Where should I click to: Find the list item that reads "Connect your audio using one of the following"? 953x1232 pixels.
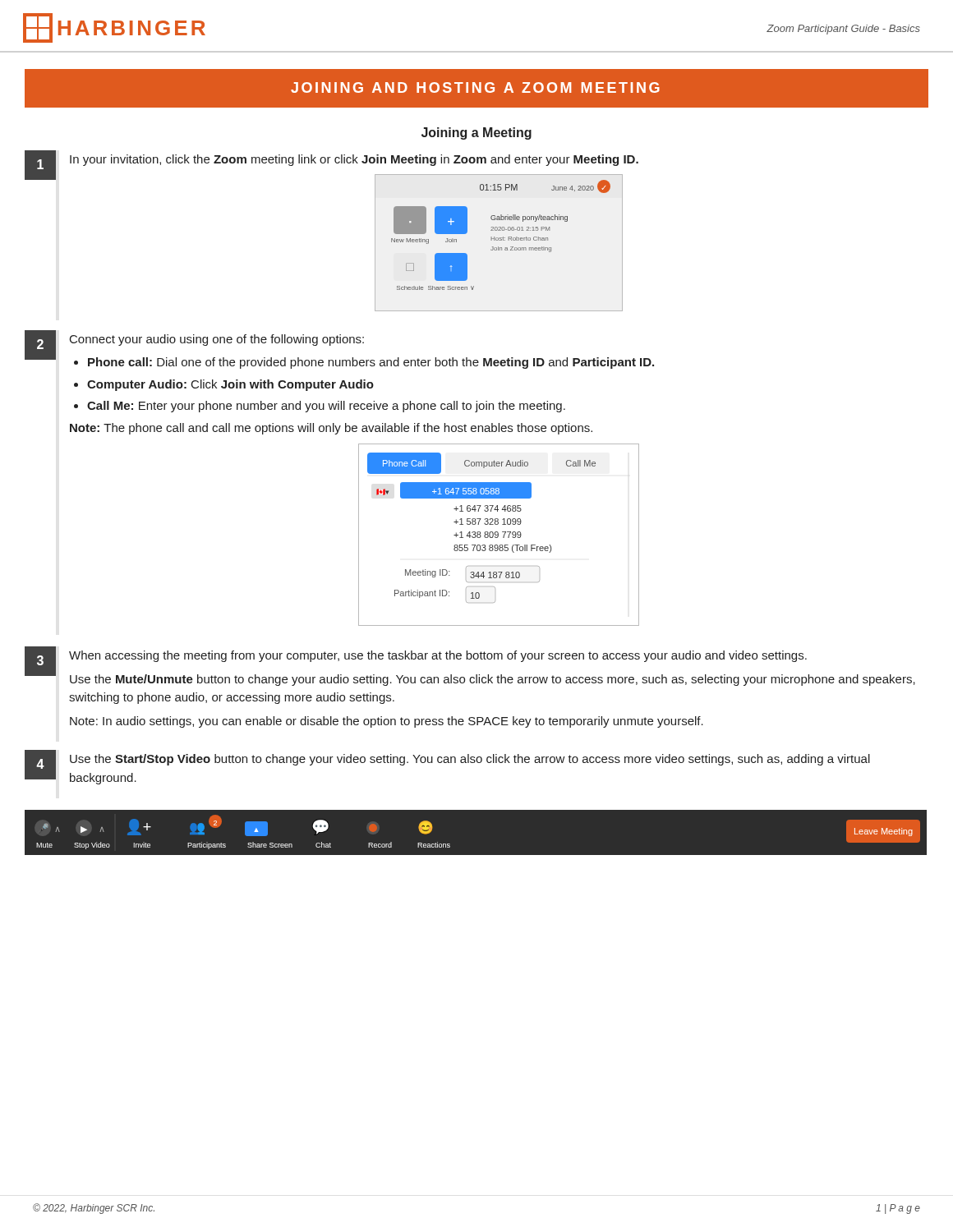pyautogui.click(x=499, y=479)
